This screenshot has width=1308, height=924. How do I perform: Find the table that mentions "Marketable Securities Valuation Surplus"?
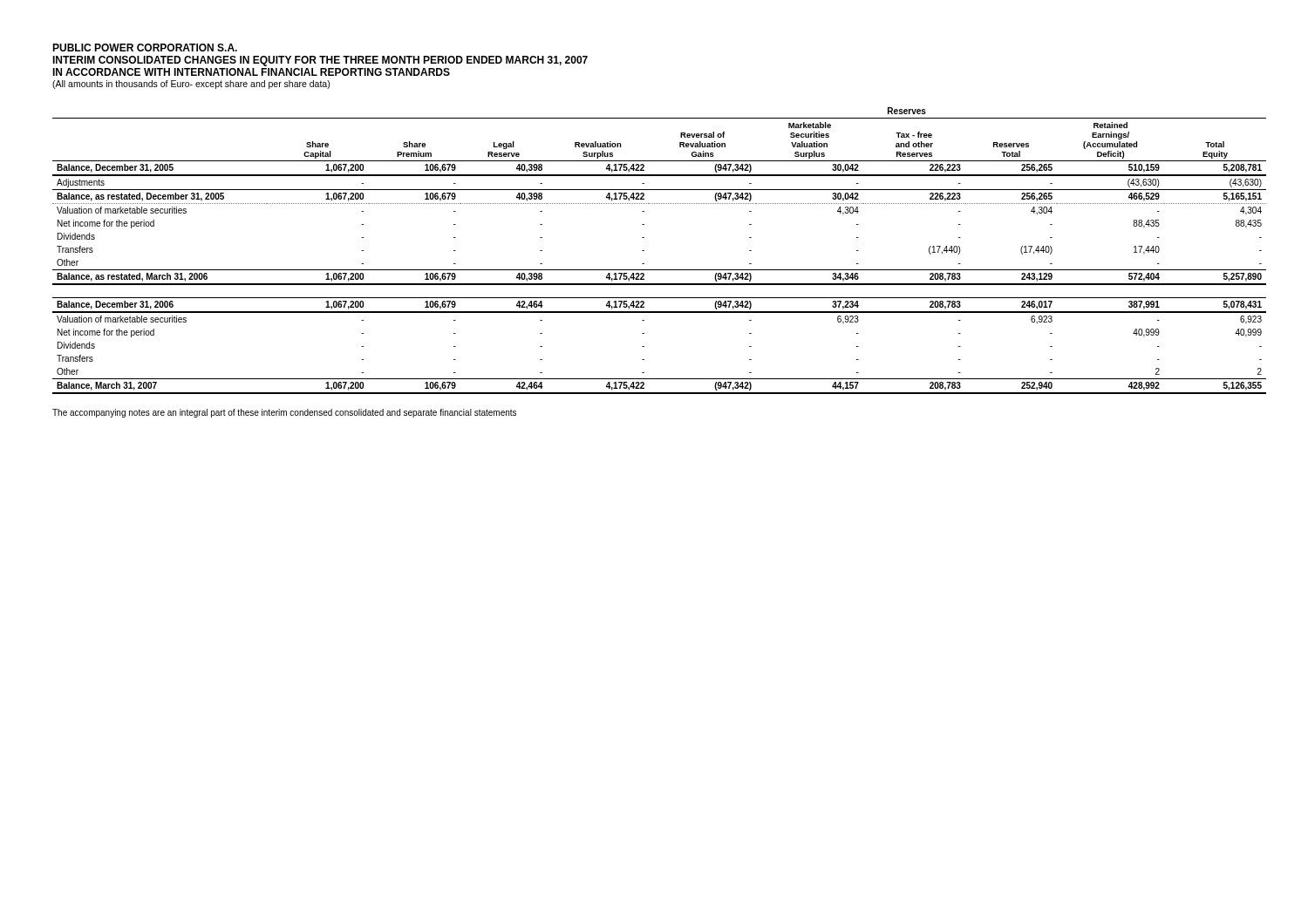(x=659, y=249)
